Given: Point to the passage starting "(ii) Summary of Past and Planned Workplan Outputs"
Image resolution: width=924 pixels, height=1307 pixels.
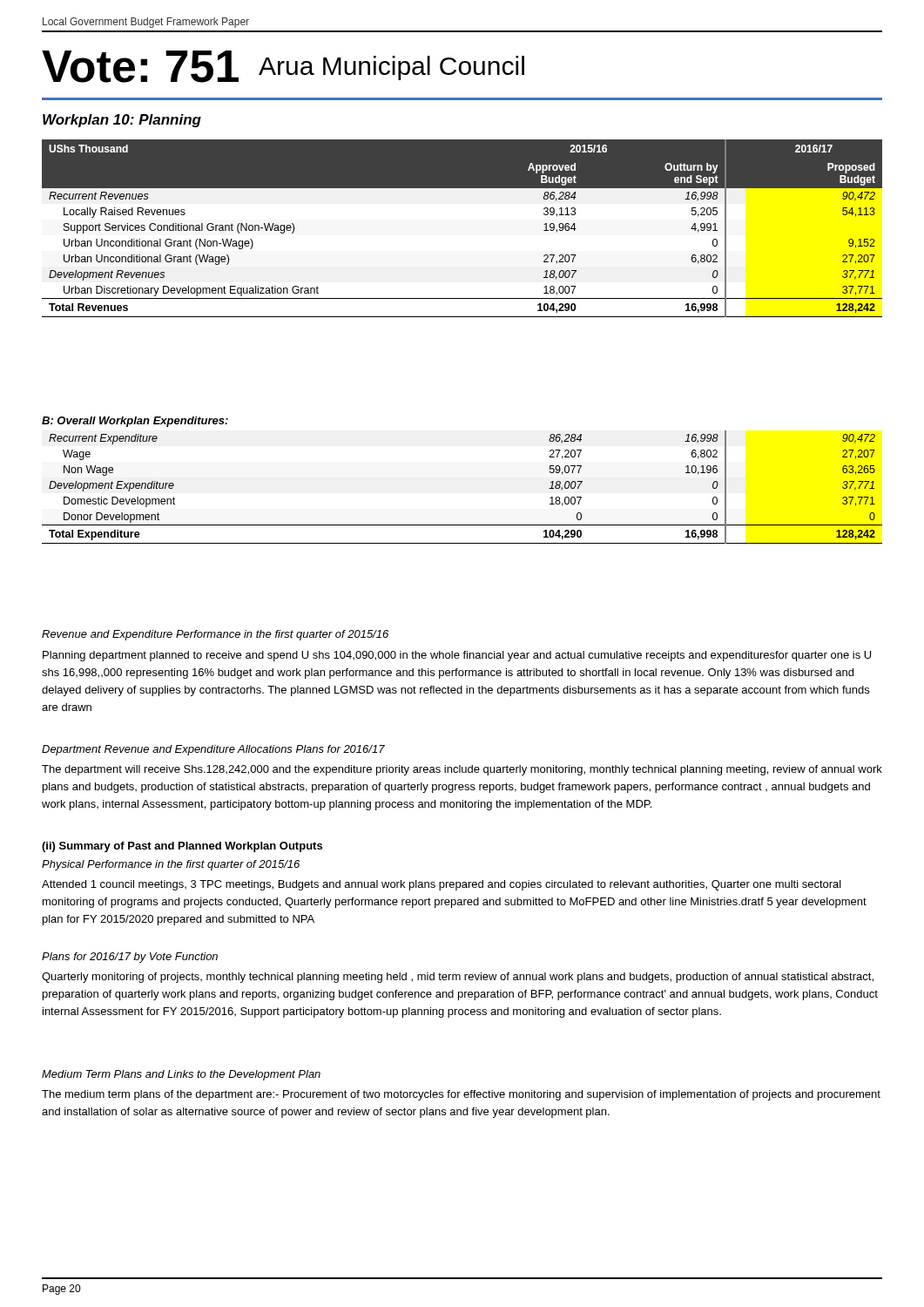Looking at the screenshot, I should (x=182, y=846).
